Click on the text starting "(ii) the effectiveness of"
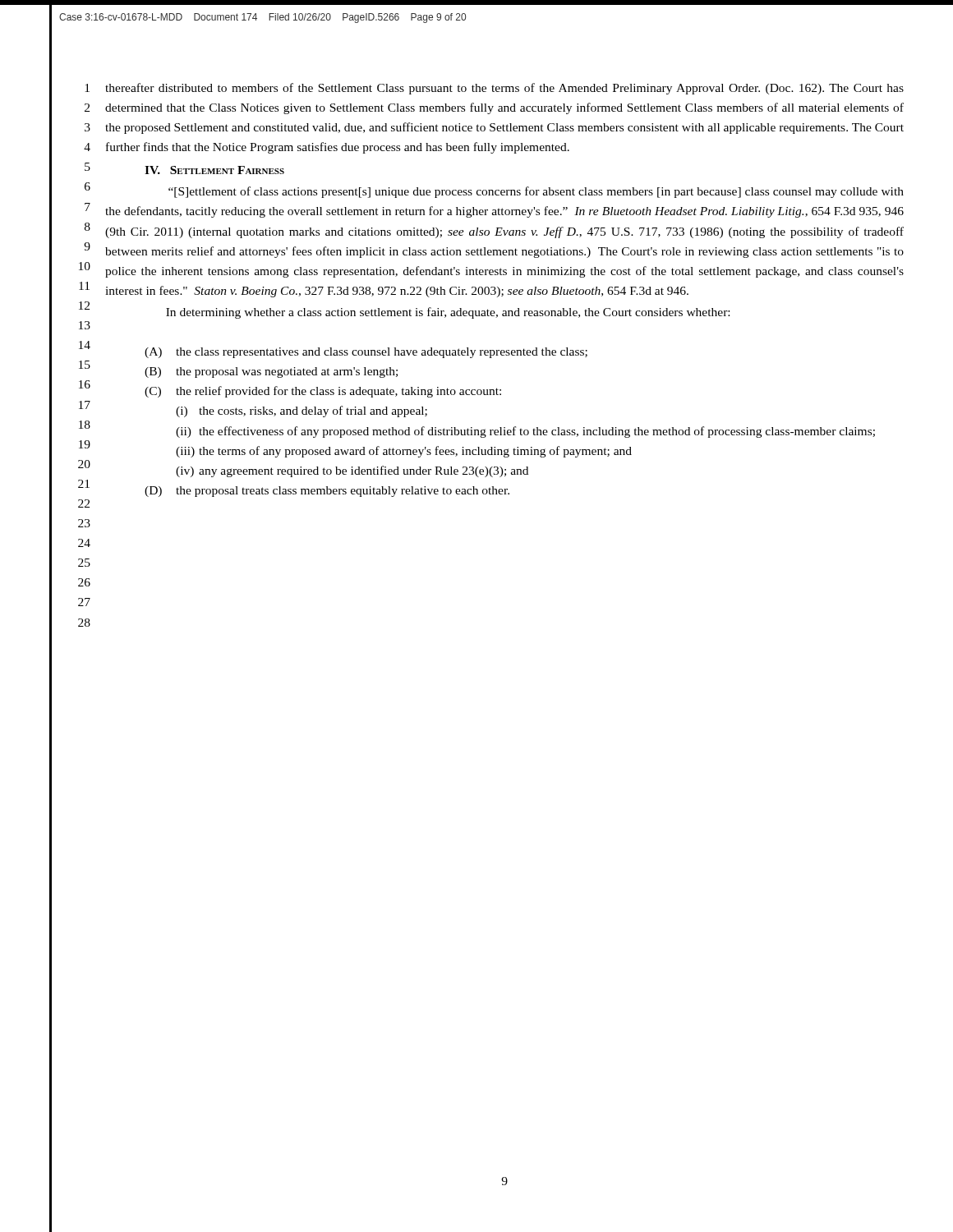The height and width of the screenshot is (1232, 953). pos(526,431)
